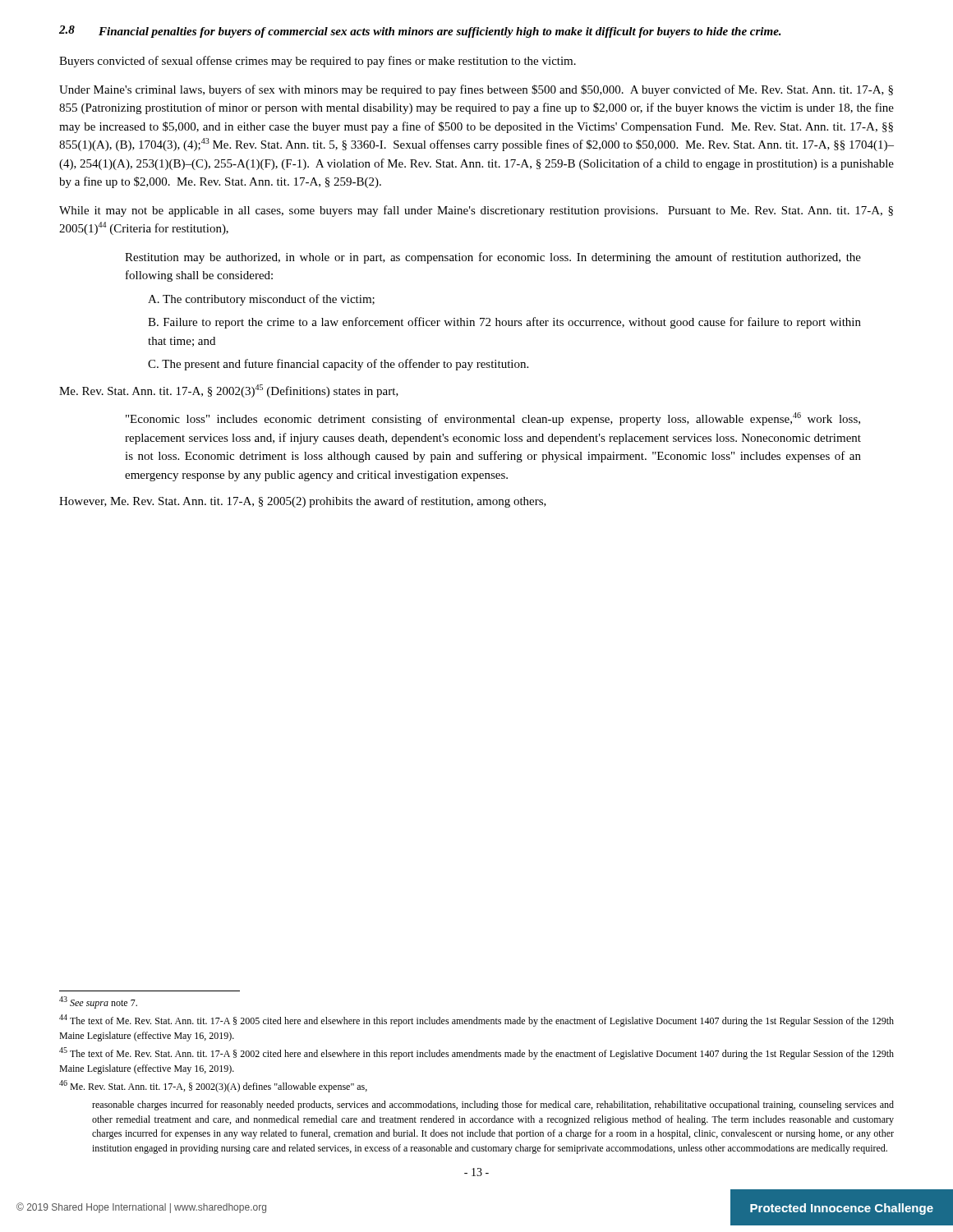The image size is (953, 1232).
Task: Find the text block that says ""Economic loss" includes economic detriment consisting"
Action: tap(493, 446)
